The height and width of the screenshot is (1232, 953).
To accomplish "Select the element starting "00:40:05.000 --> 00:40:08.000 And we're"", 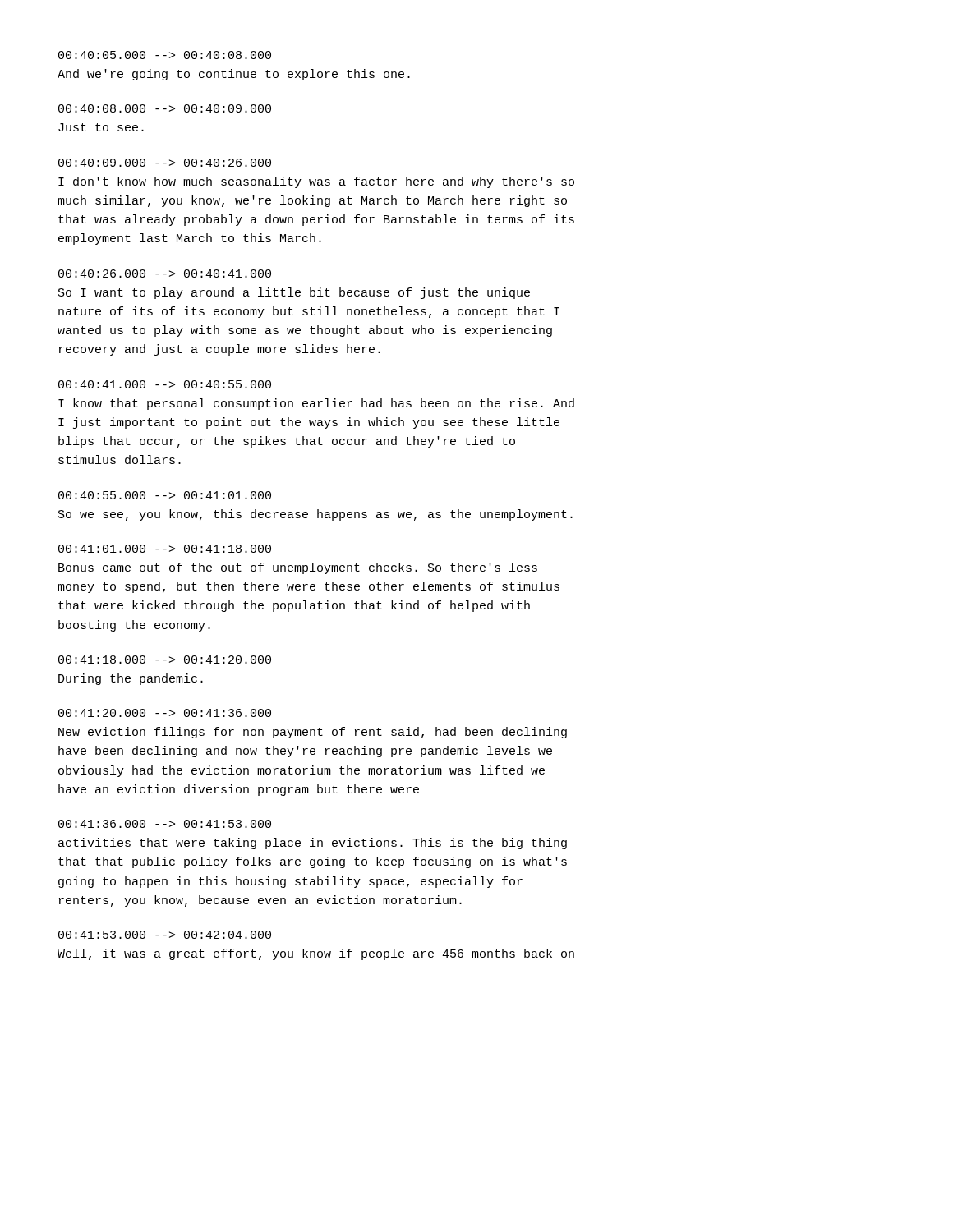I will pyautogui.click(x=165, y=55).
